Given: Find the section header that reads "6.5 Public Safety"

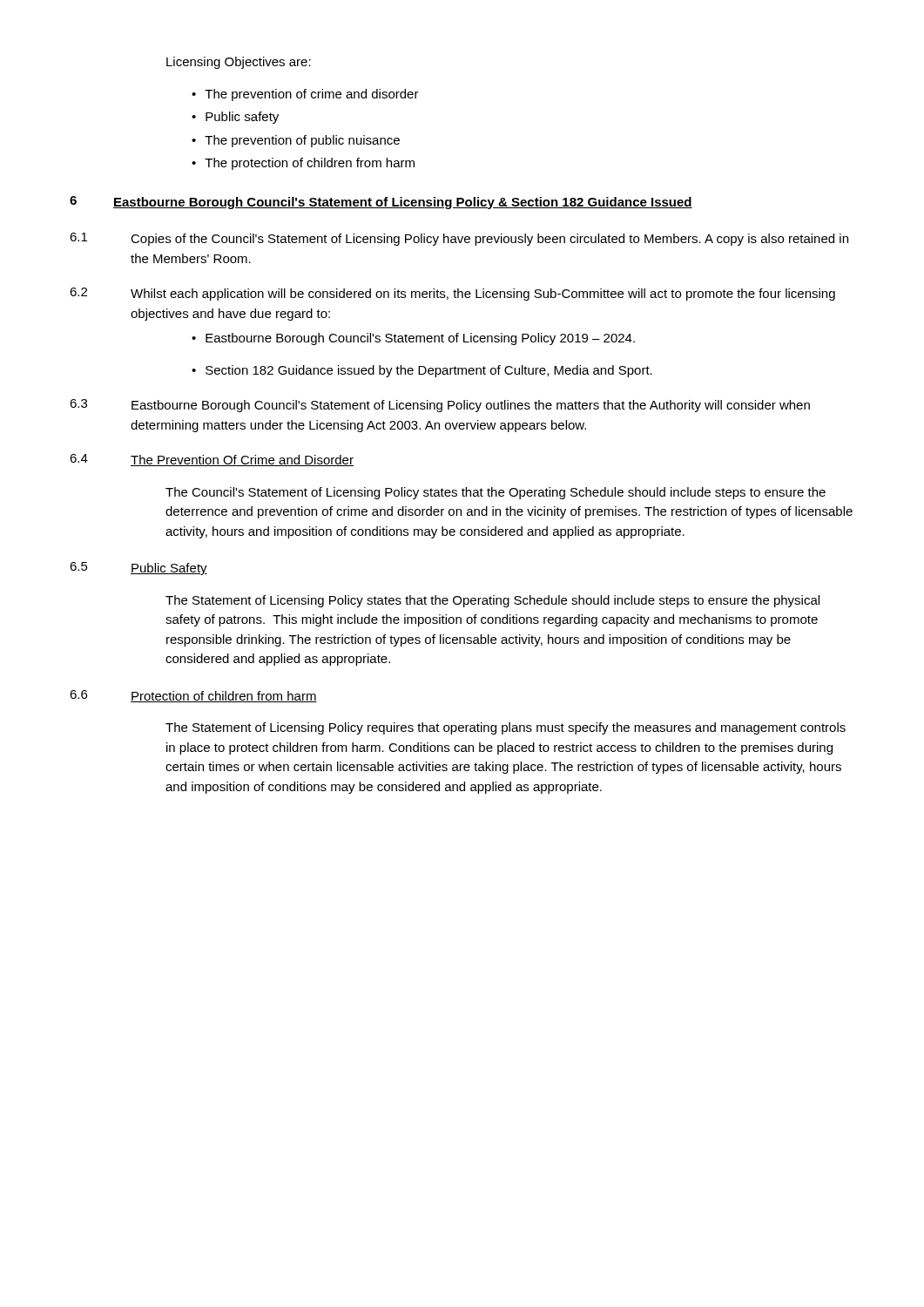Looking at the screenshot, I should [x=138, y=568].
